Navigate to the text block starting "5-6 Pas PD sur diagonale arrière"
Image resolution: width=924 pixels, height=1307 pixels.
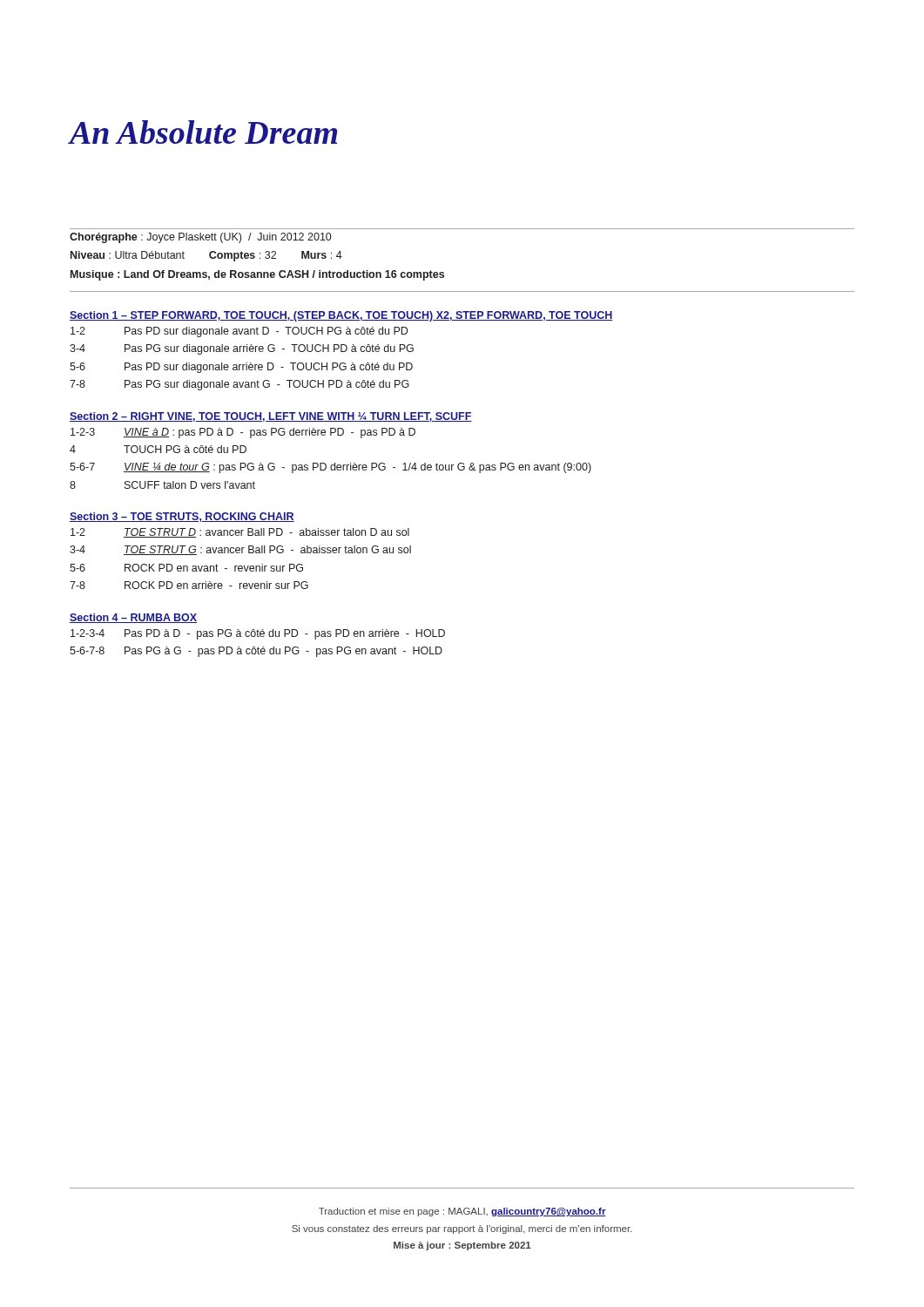click(x=241, y=368)
